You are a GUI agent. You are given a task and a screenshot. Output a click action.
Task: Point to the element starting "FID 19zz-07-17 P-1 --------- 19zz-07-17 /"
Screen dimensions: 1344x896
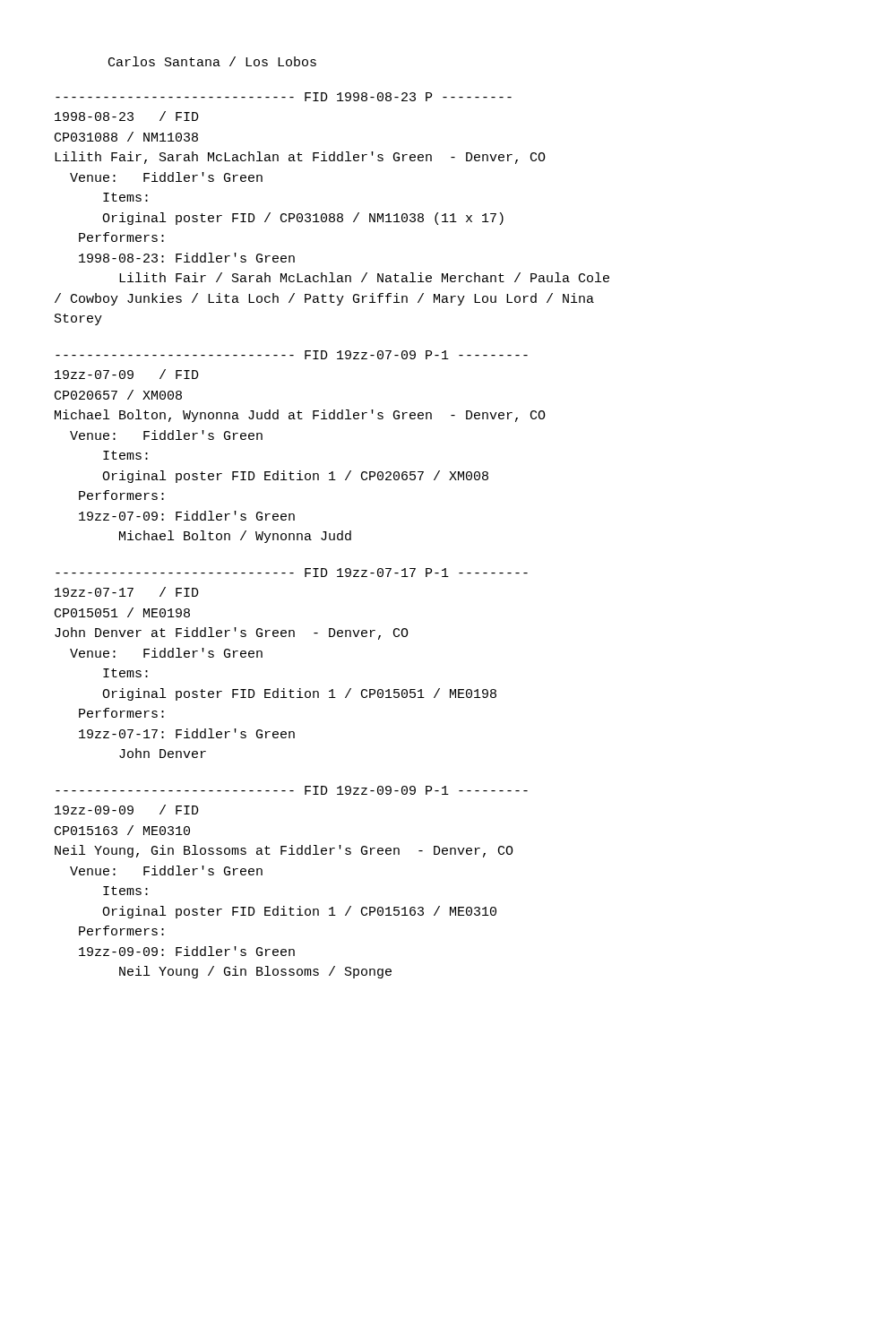click(x=292, y=573)
